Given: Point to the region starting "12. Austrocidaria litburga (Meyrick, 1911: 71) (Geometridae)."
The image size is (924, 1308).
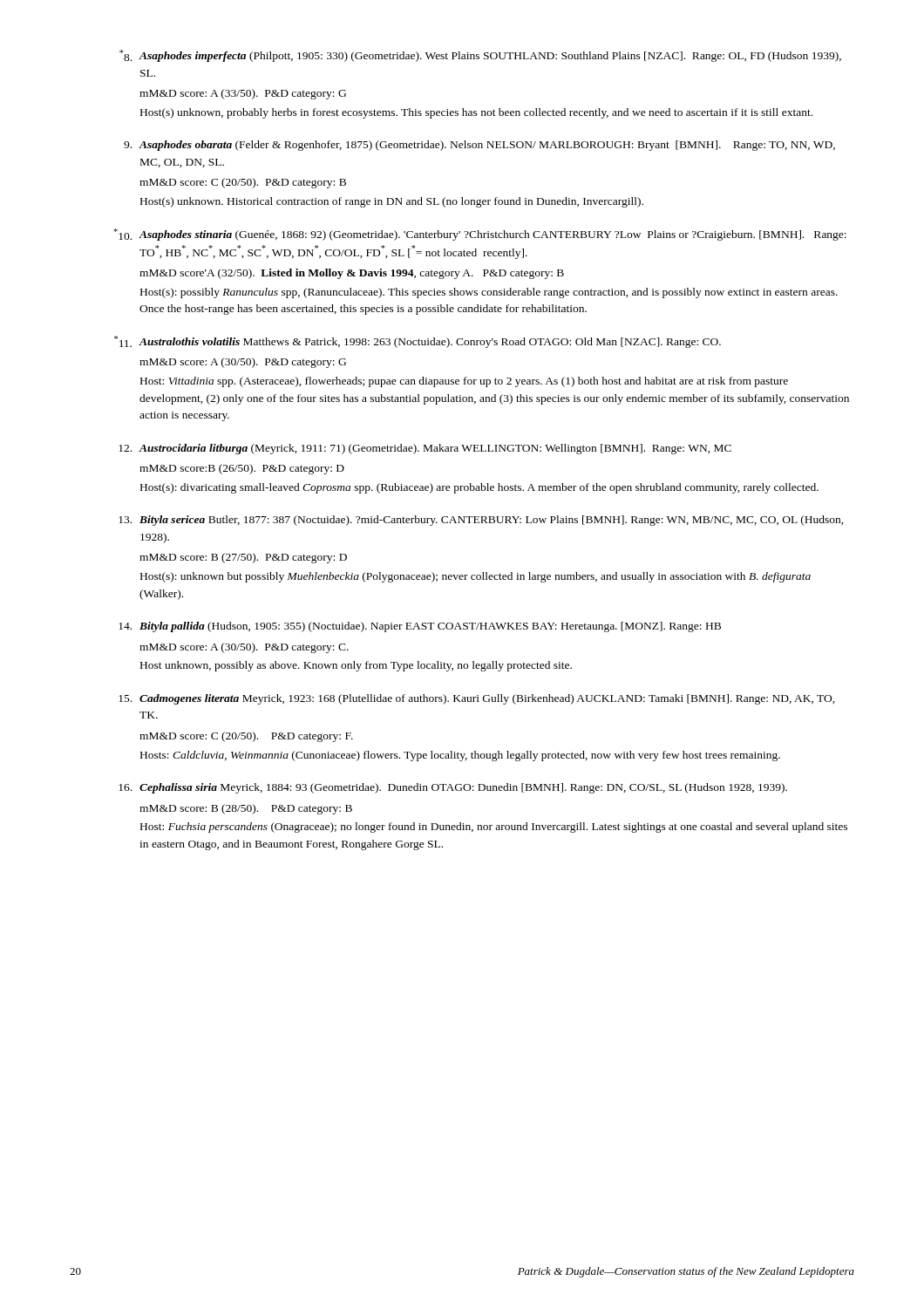Looking at the screenshot, I should click(x=425, y=449).
